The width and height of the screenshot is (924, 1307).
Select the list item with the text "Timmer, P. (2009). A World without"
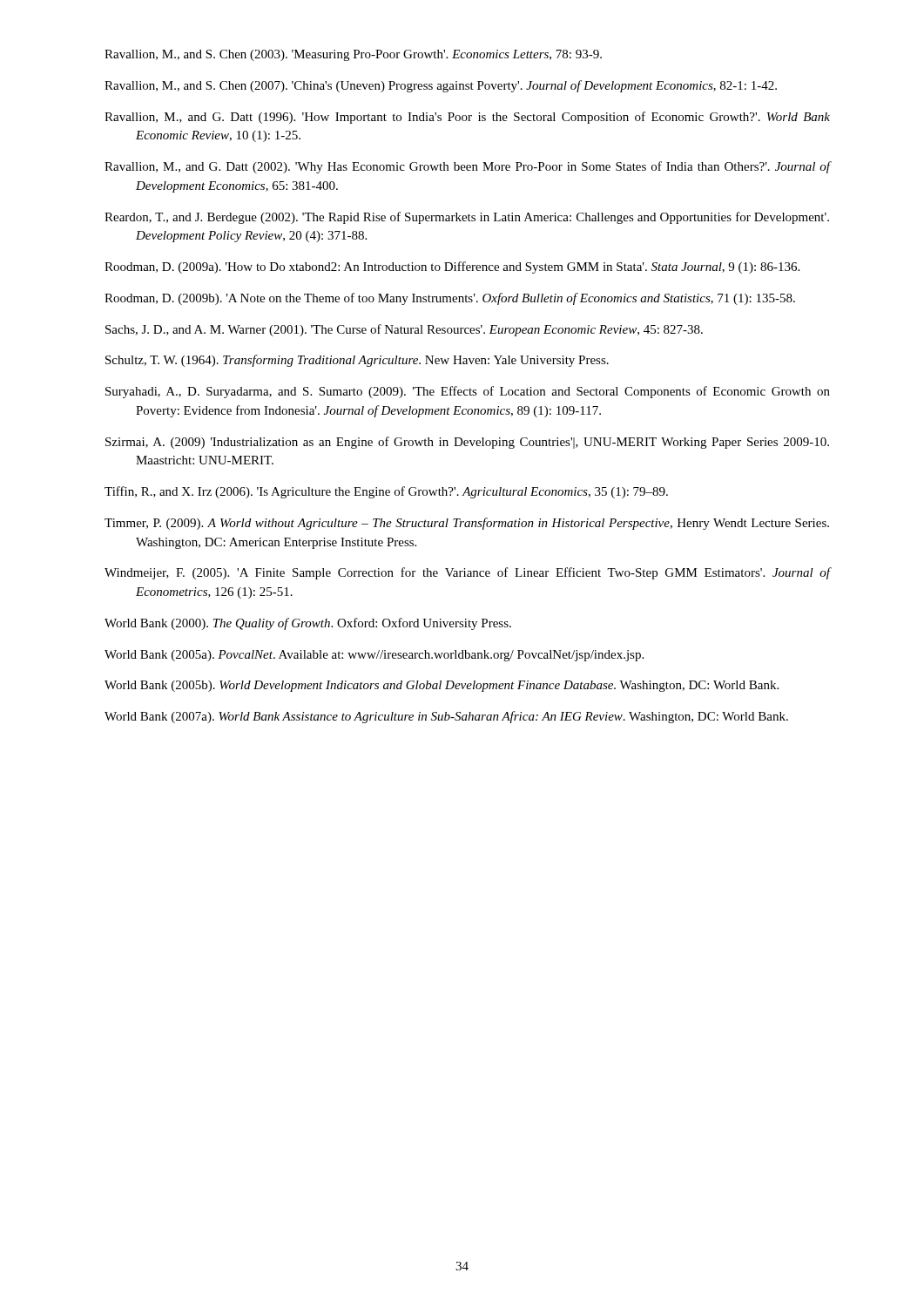467,532
